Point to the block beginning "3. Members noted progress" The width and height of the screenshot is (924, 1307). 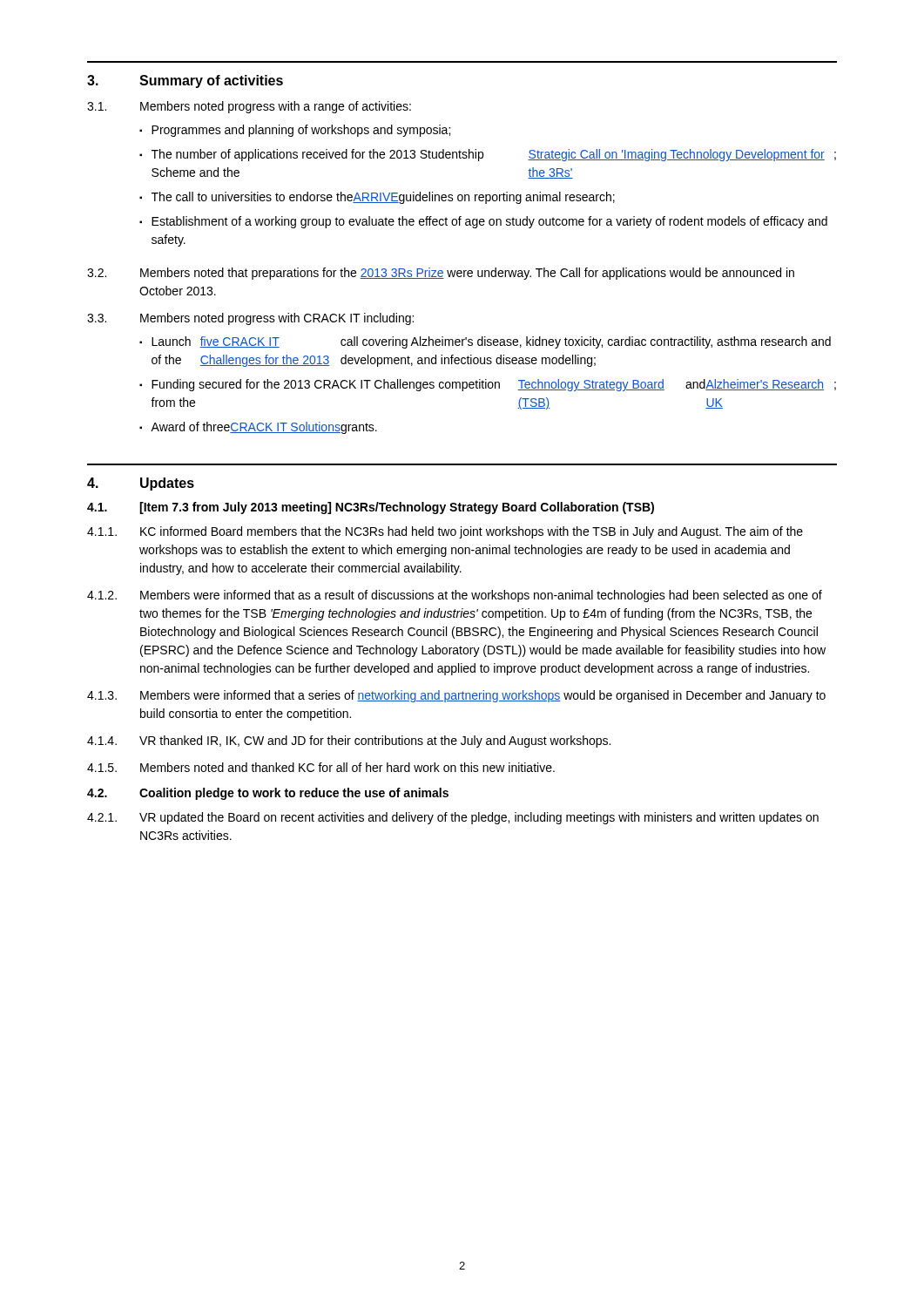click(462, 376)
